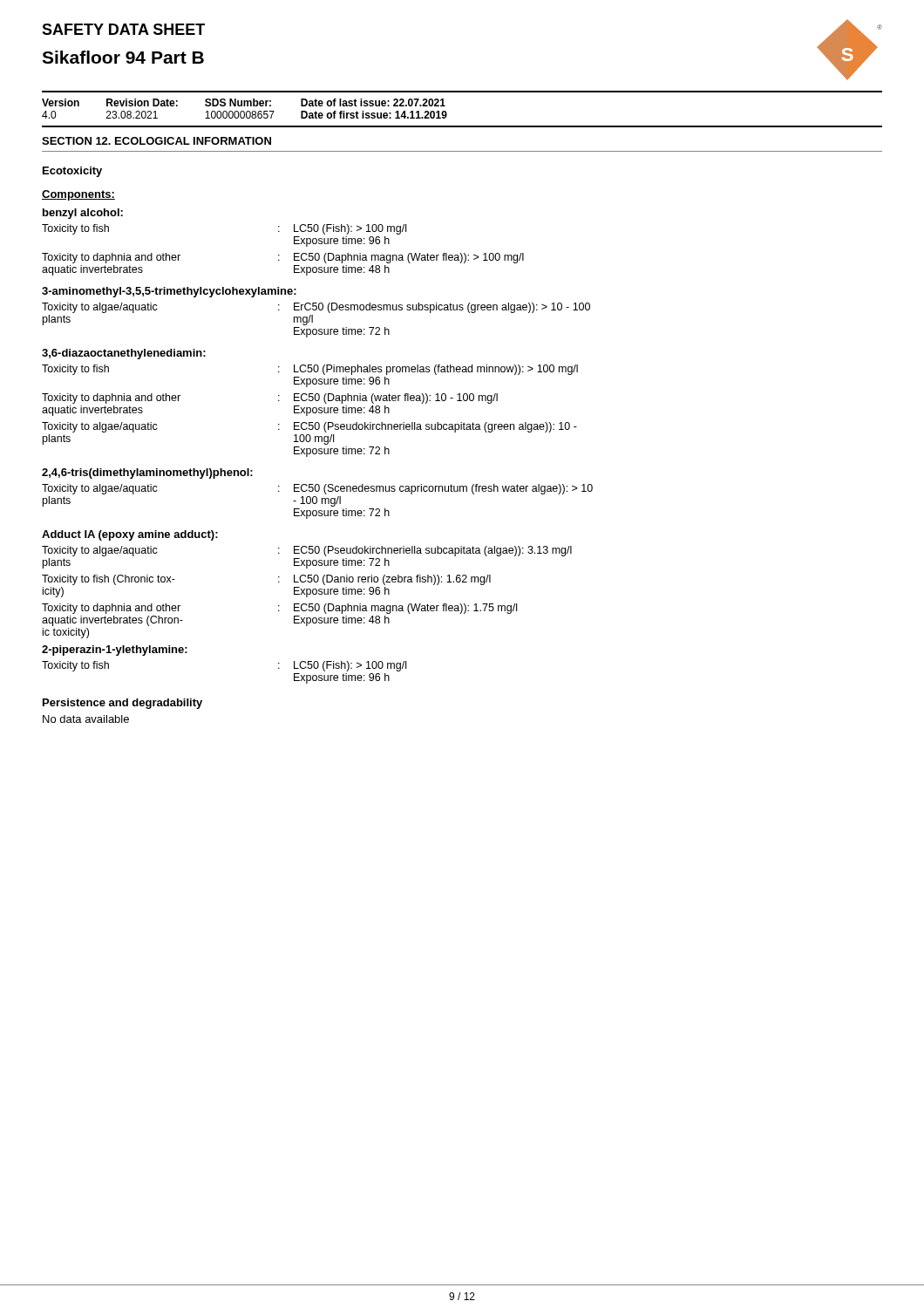Where does it say "SECTION 12. ECOLOGICAL INFORMATION"?
This screenshot has height=1308, width=924.
[157, 141]
